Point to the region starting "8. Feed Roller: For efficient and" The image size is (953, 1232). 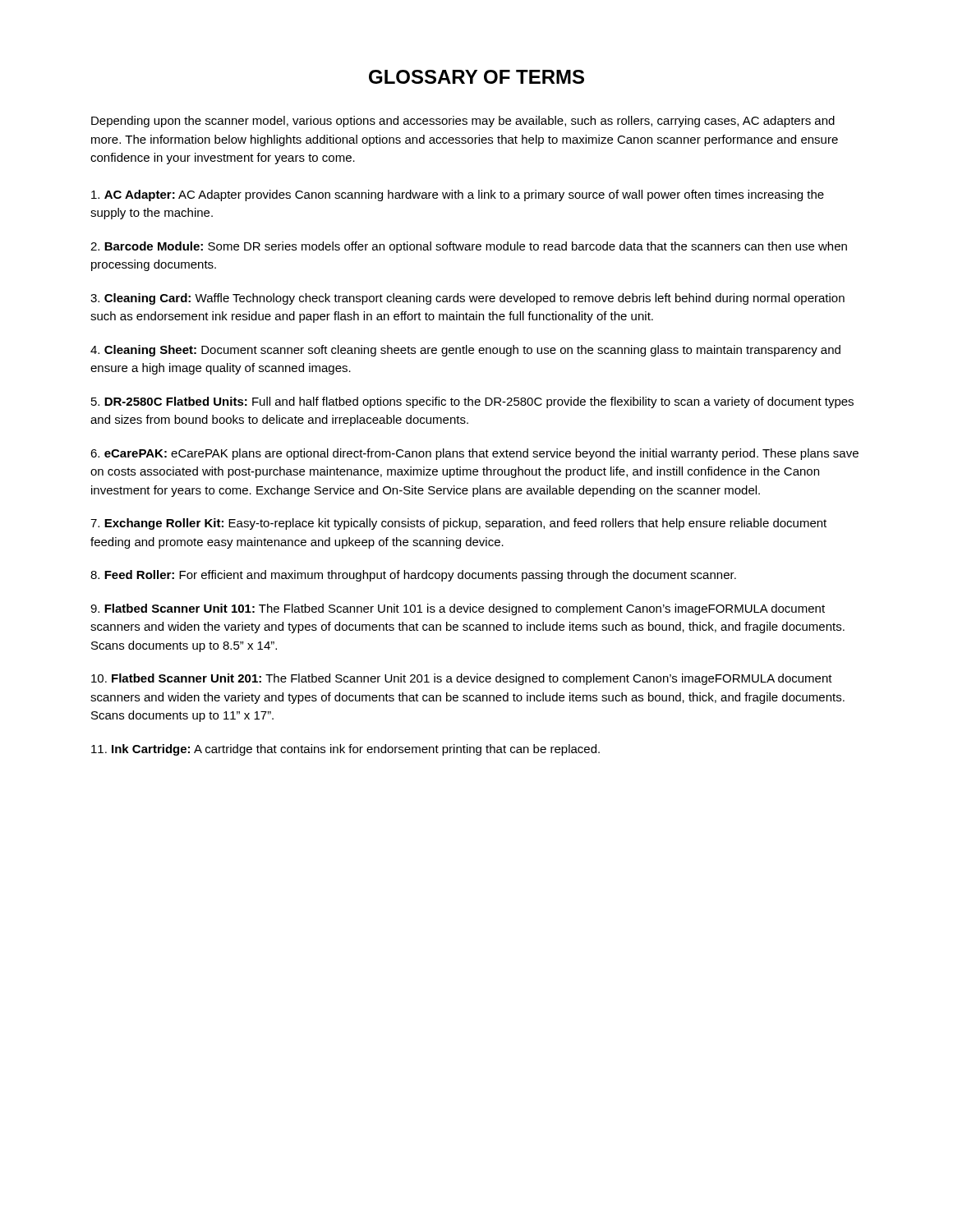tap(414, 575)
